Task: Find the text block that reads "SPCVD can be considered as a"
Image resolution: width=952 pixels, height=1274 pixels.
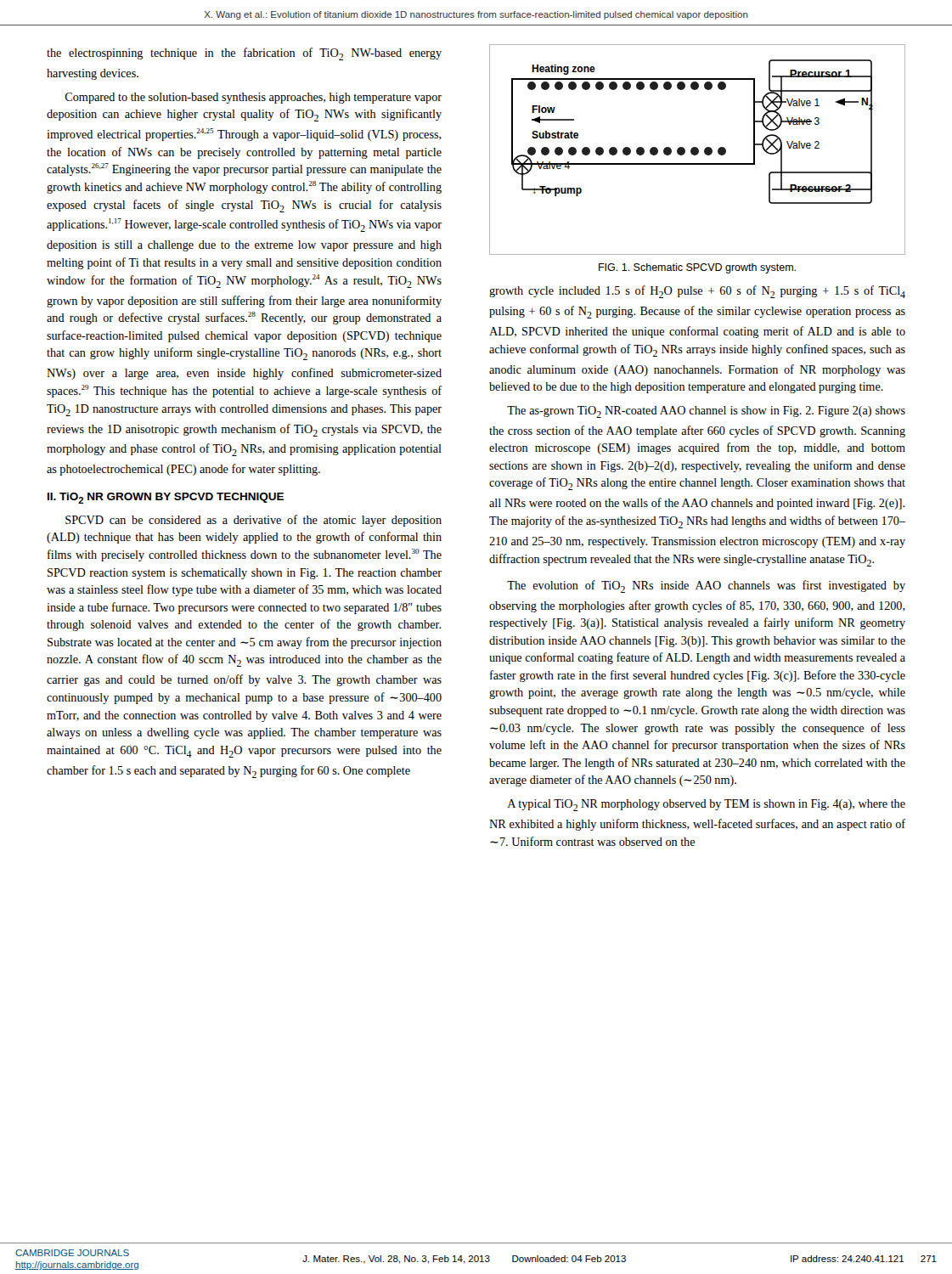Action: [244, 646]
